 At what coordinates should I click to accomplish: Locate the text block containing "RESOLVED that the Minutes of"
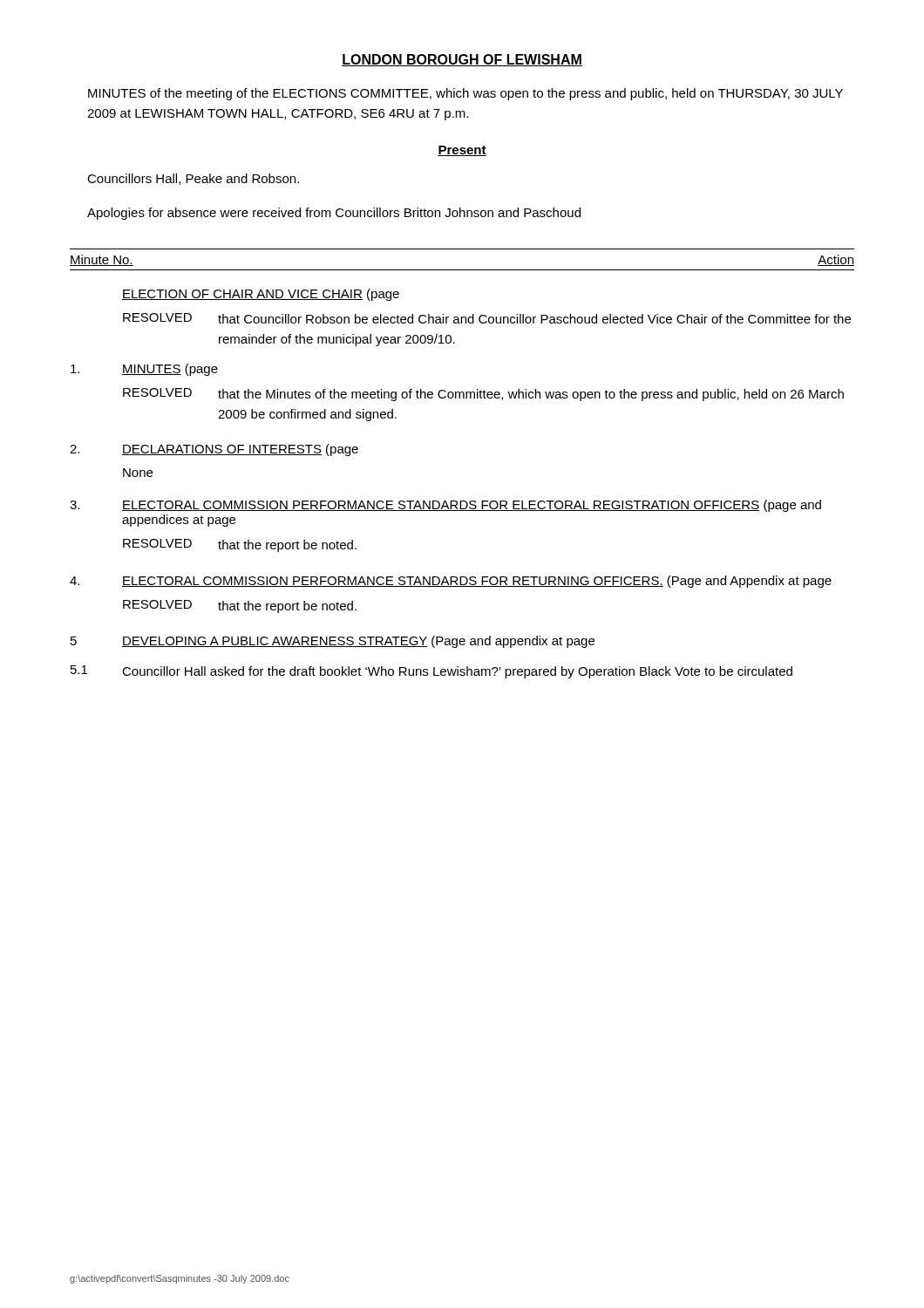point(488,404)
